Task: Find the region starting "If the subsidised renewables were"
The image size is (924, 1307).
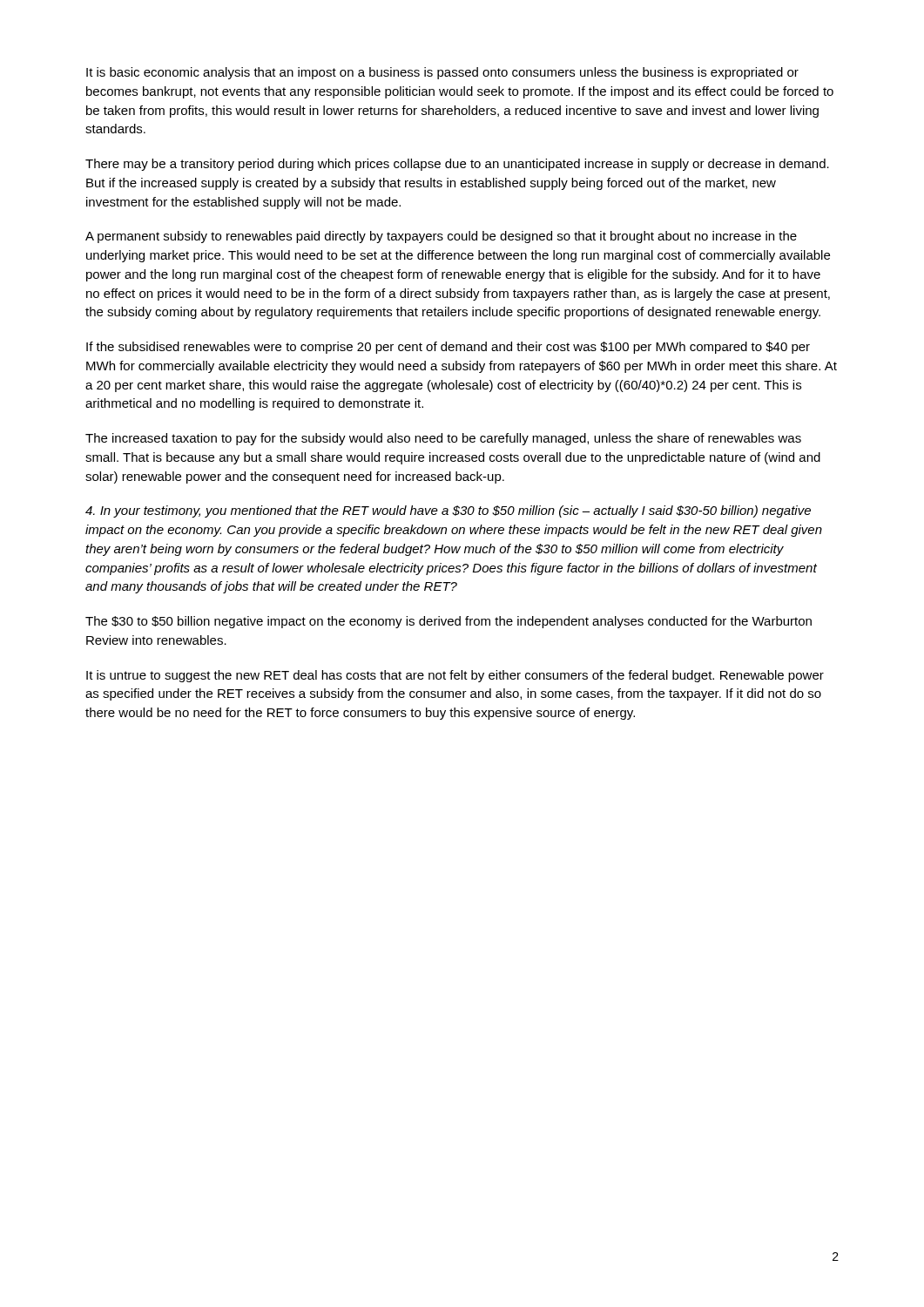Action: (461, 375)
